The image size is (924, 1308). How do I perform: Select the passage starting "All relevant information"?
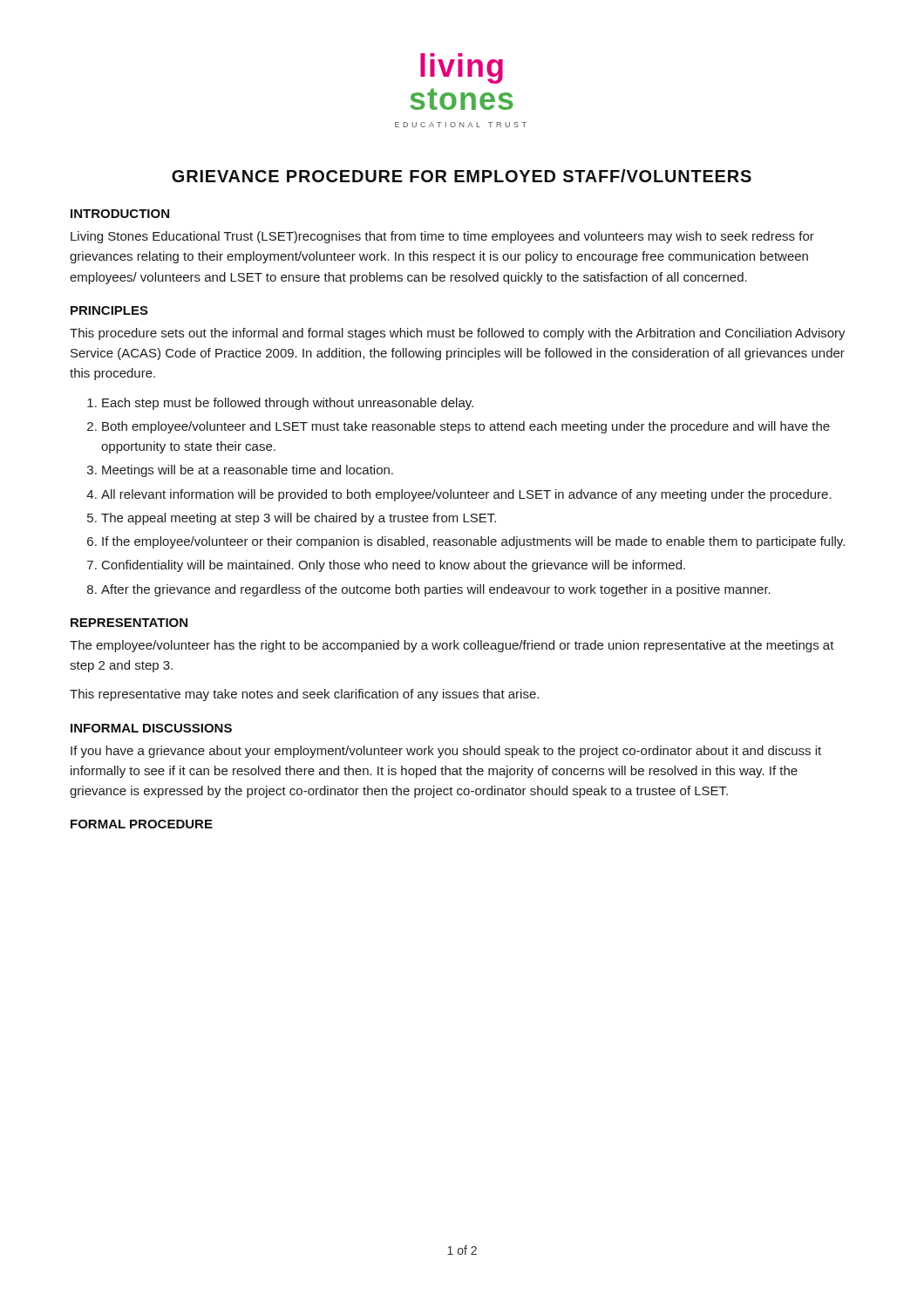[467, 494]
